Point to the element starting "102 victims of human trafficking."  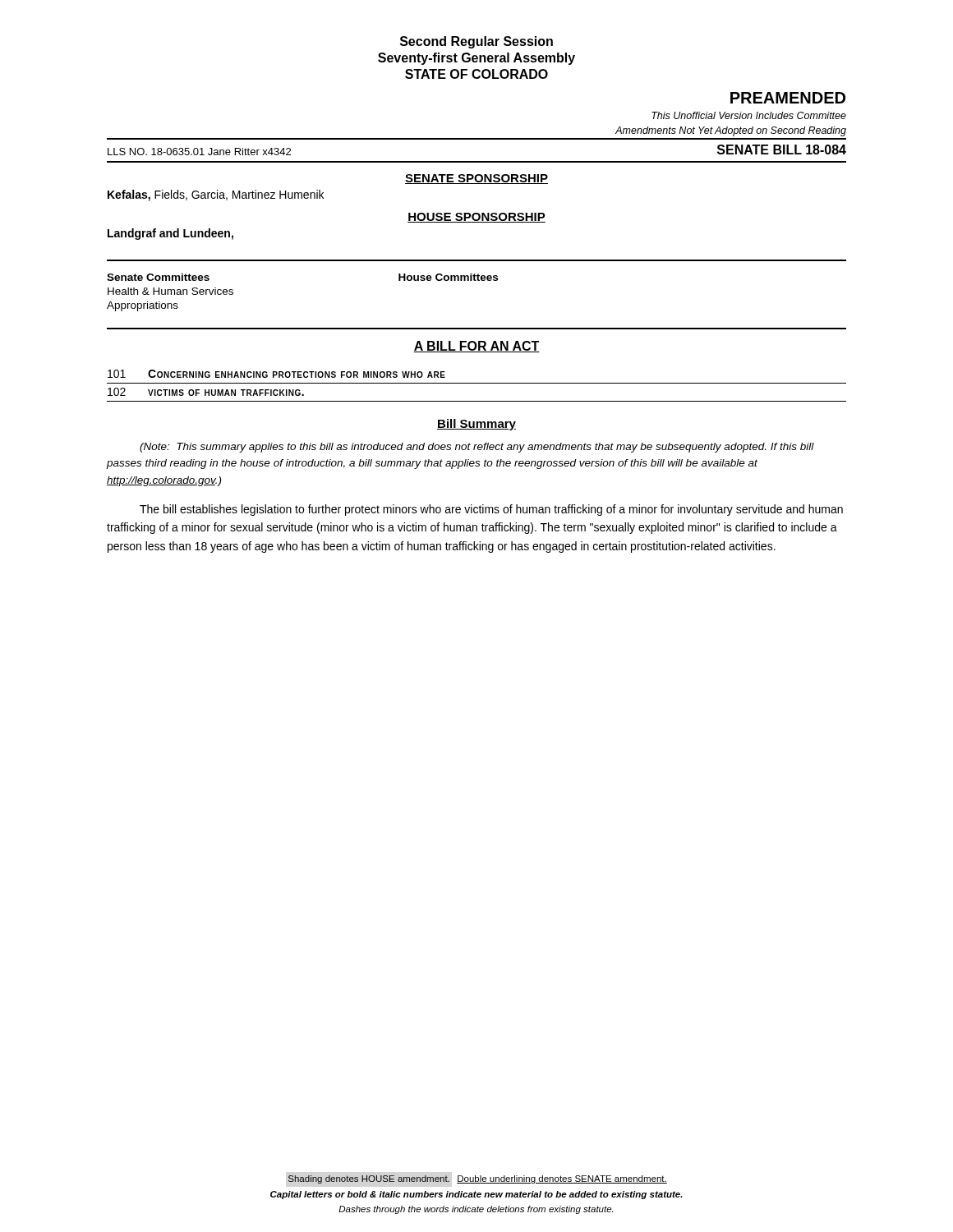coord(206,392)
